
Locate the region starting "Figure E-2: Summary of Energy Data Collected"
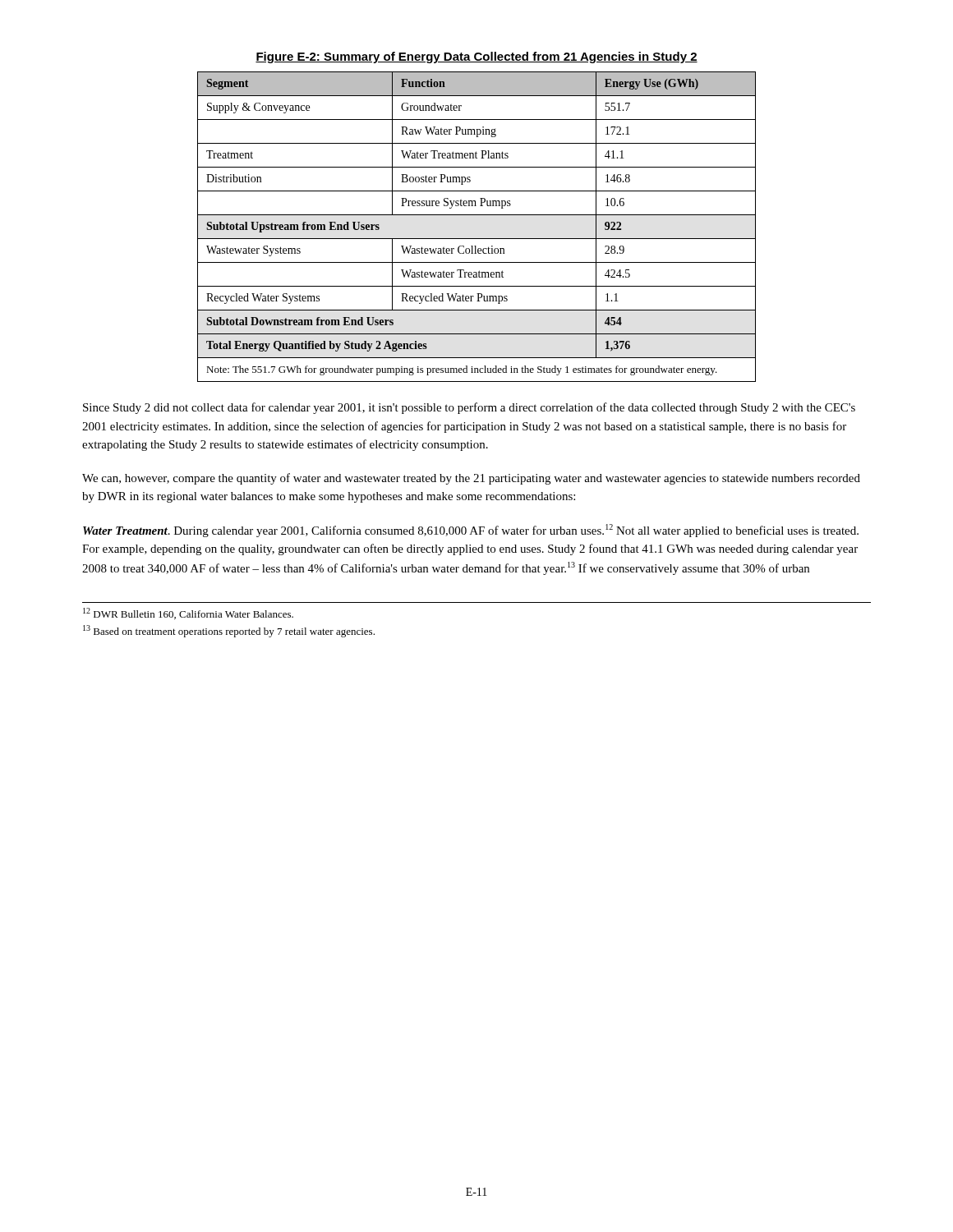point(476,56)
